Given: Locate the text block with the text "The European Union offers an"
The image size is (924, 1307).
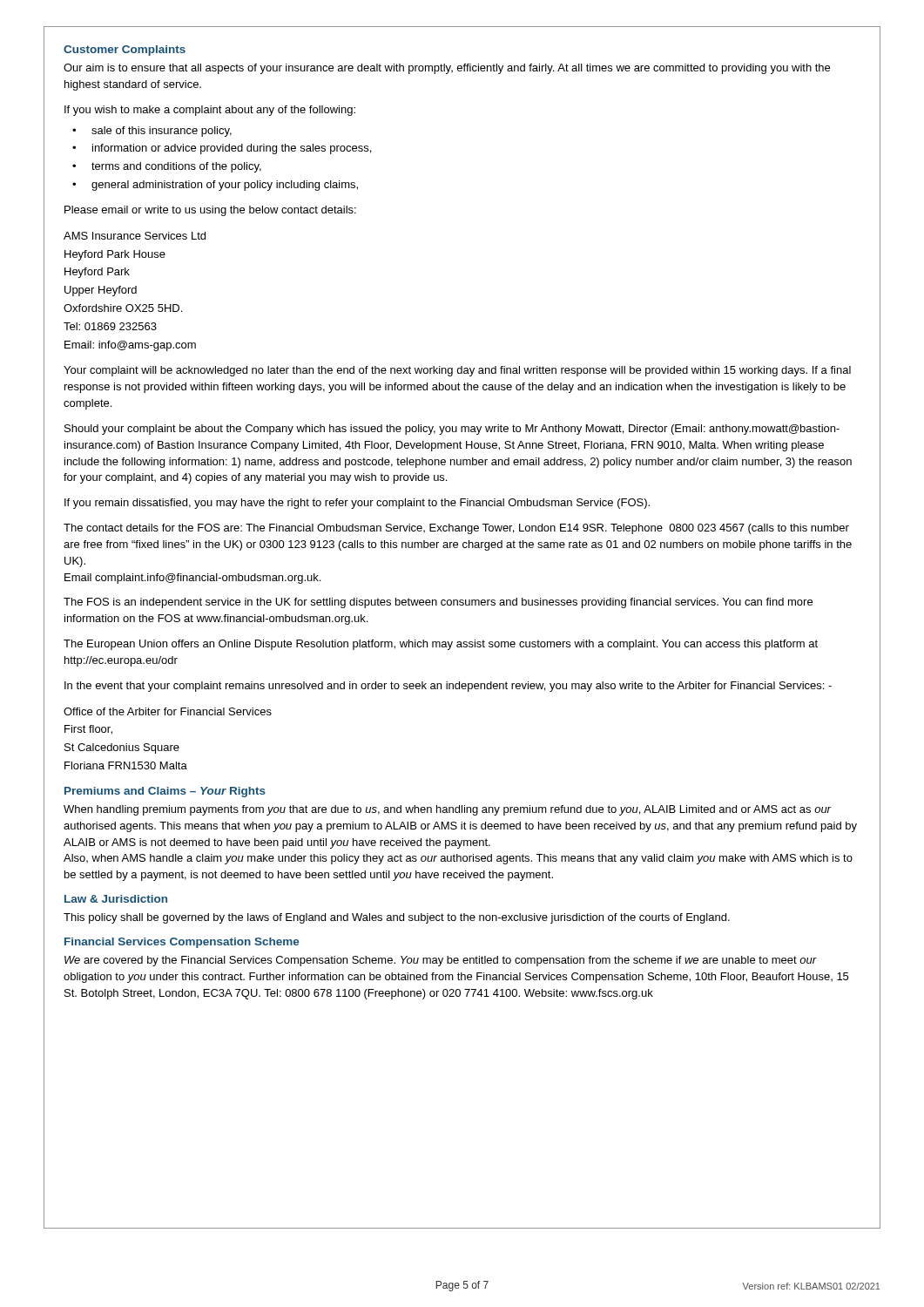Looking at the screenshot, I should tap(441, 652).
